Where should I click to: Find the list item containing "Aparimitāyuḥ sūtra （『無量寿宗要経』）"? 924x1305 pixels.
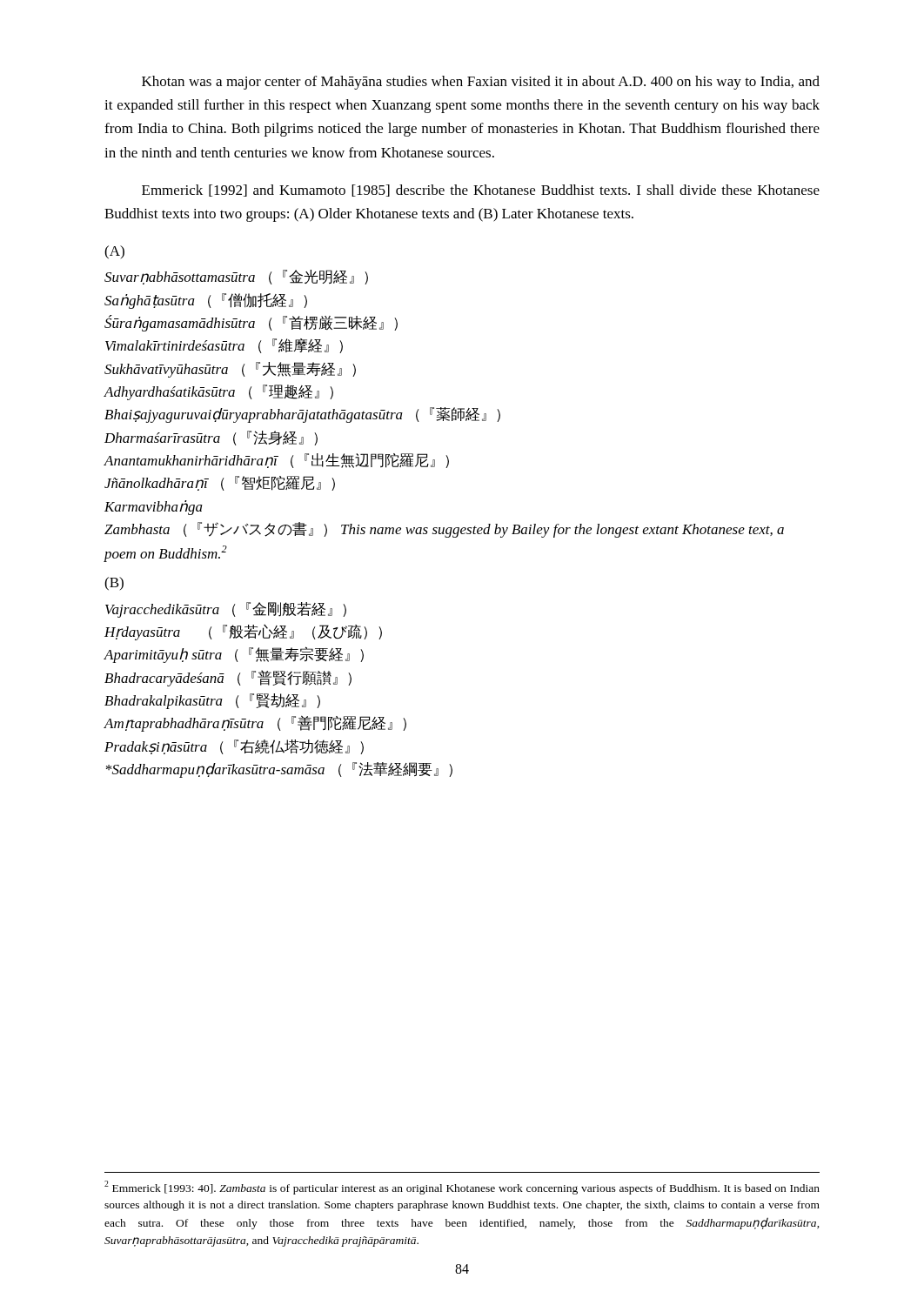click(x=239, y=655)
